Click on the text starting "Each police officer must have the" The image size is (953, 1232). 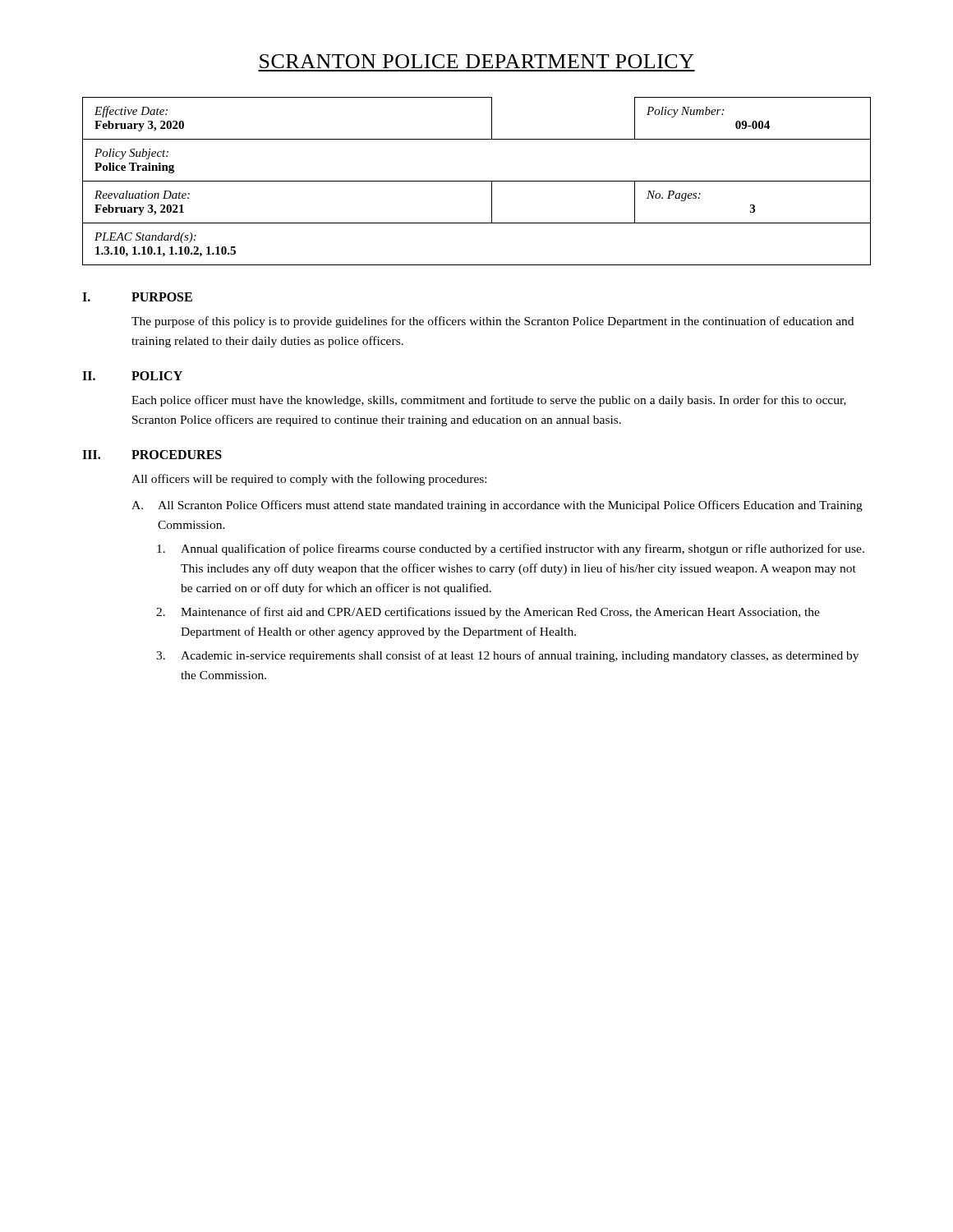click(x=489, y=409)
